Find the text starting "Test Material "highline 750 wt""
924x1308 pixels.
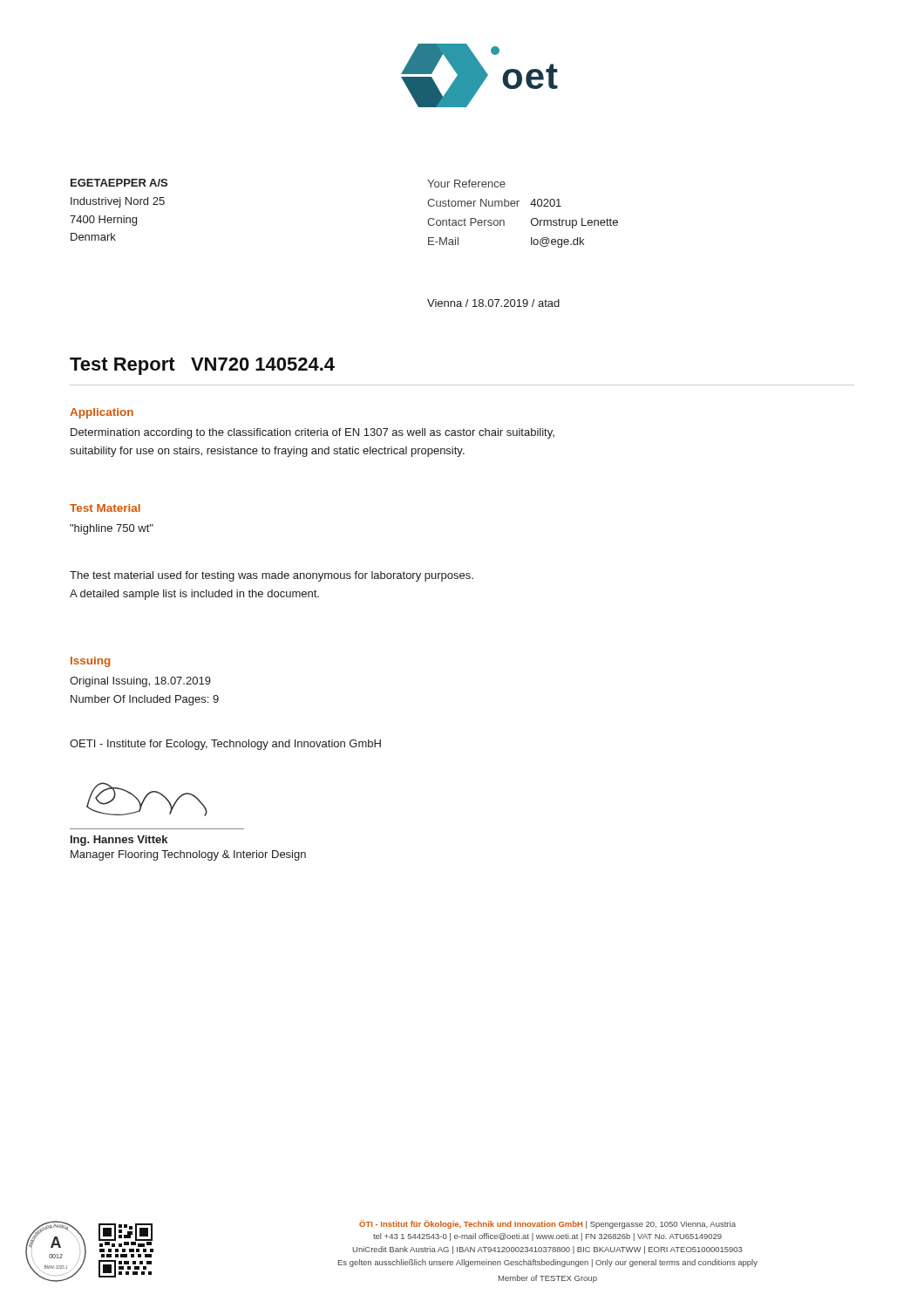click(x=105, y=508)
